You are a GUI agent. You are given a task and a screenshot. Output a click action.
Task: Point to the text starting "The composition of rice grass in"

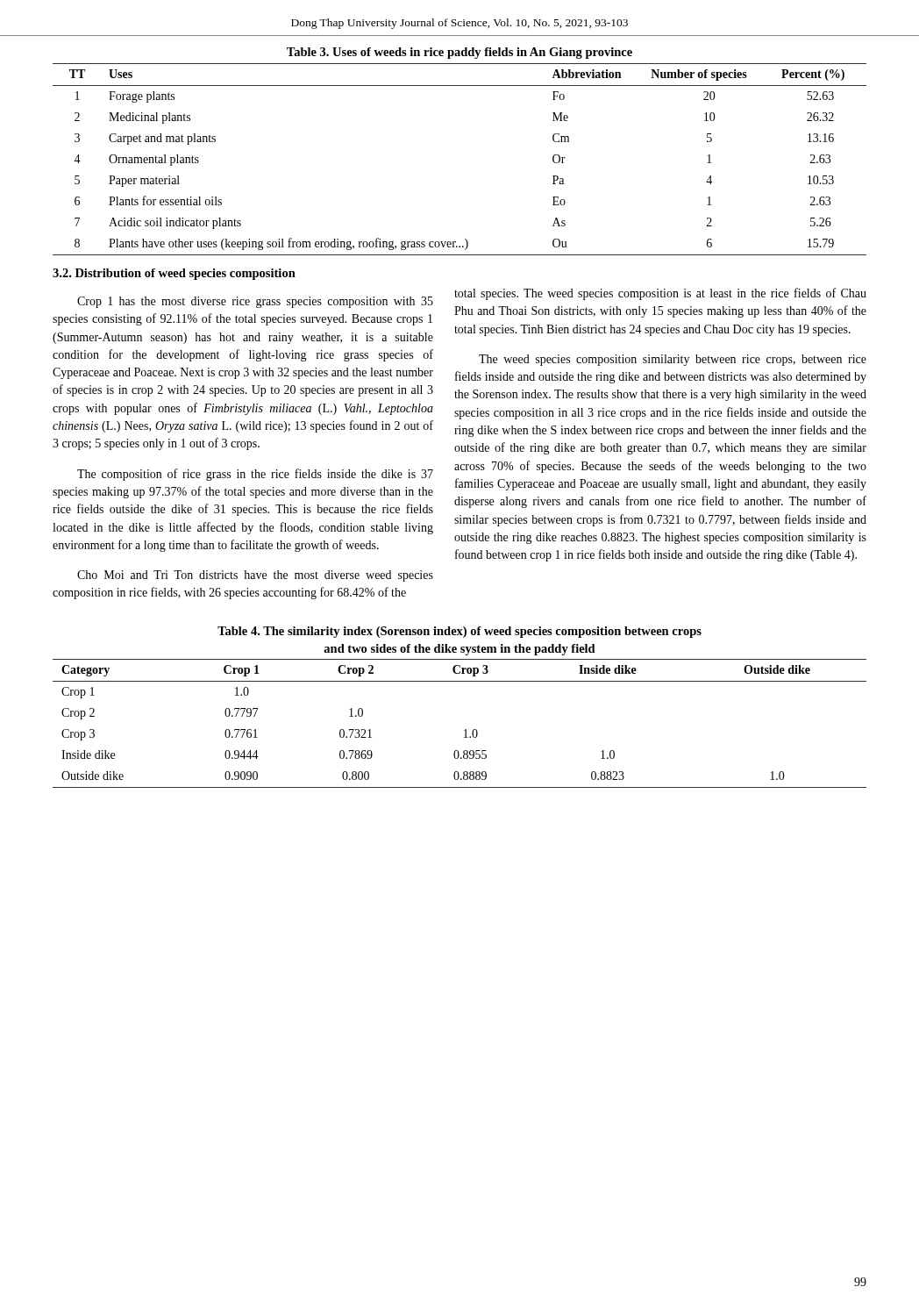243,509
